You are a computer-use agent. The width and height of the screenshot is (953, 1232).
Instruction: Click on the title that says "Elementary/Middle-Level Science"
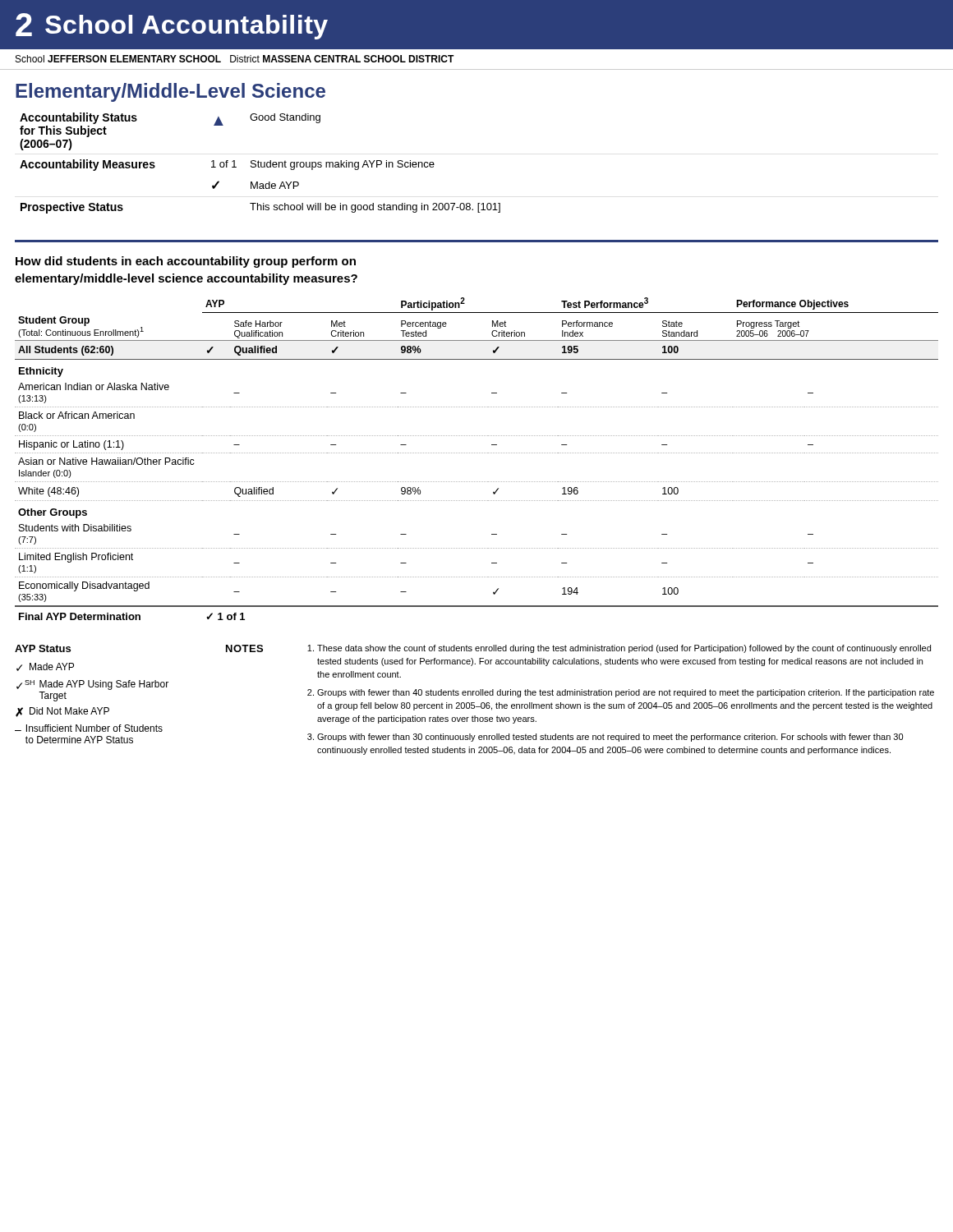pos(170,91)
